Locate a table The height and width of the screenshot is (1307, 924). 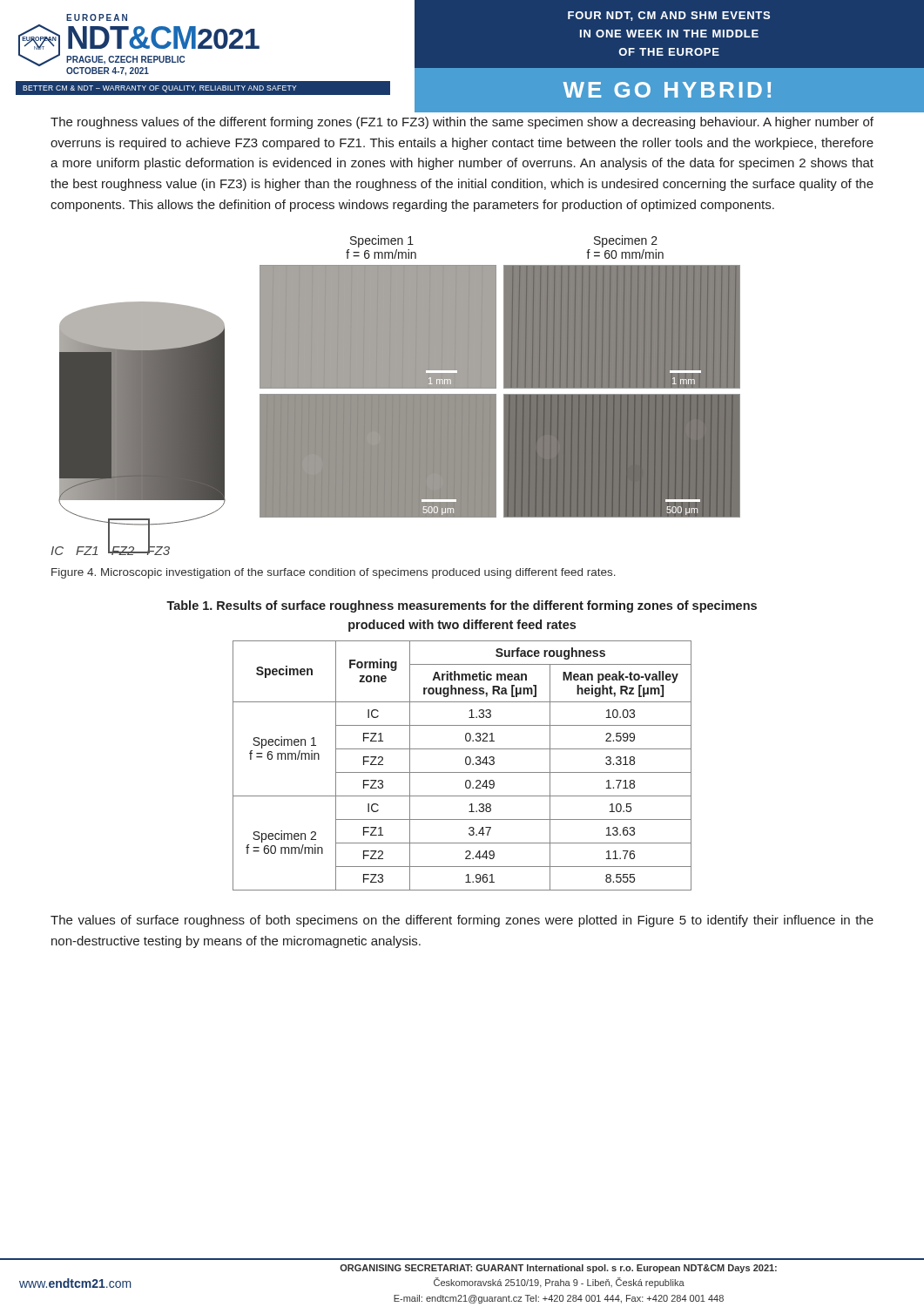(462, 765)
